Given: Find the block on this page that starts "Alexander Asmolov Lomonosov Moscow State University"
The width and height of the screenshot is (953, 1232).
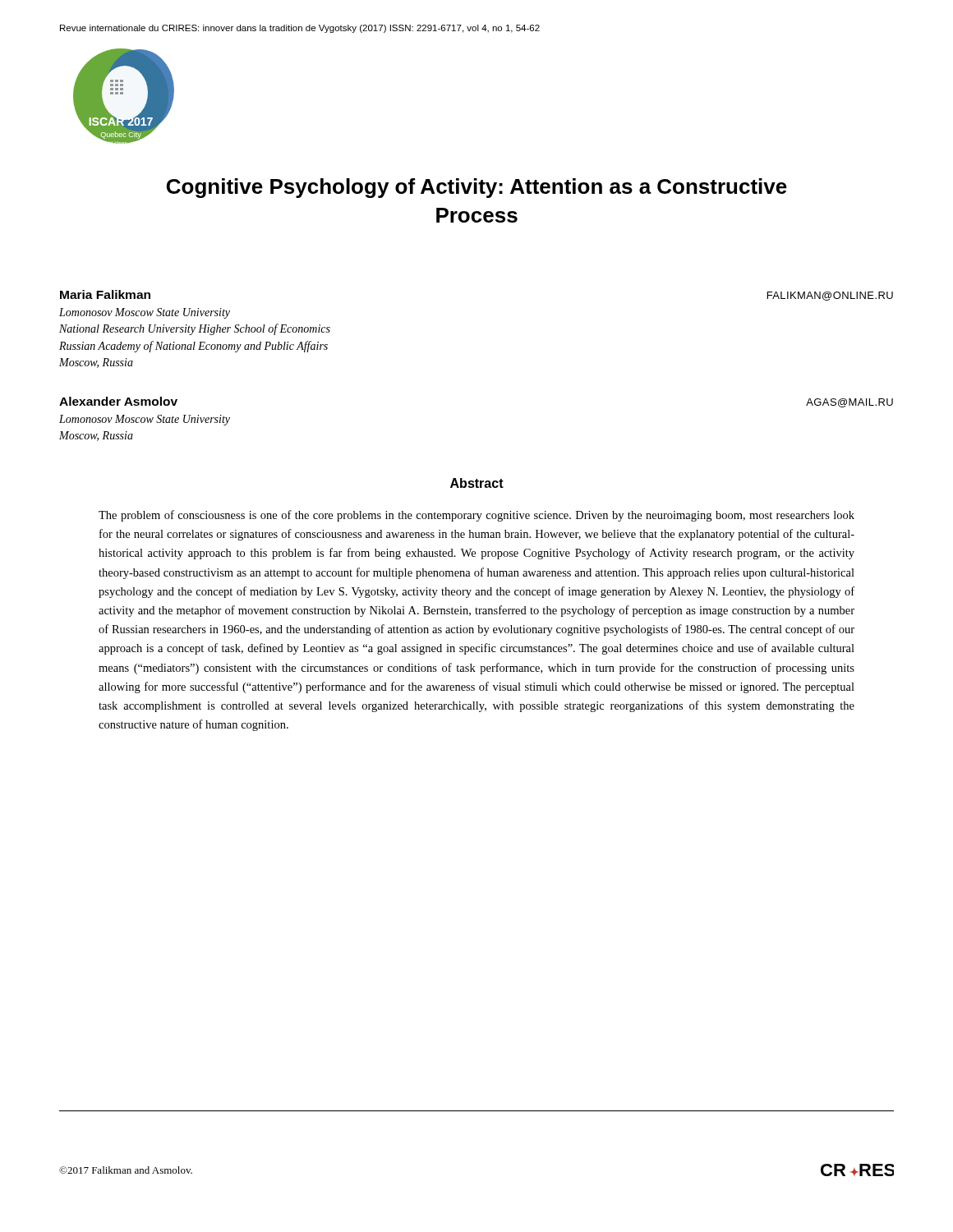Looking at the screenshot, I should (x=119, y=402).
